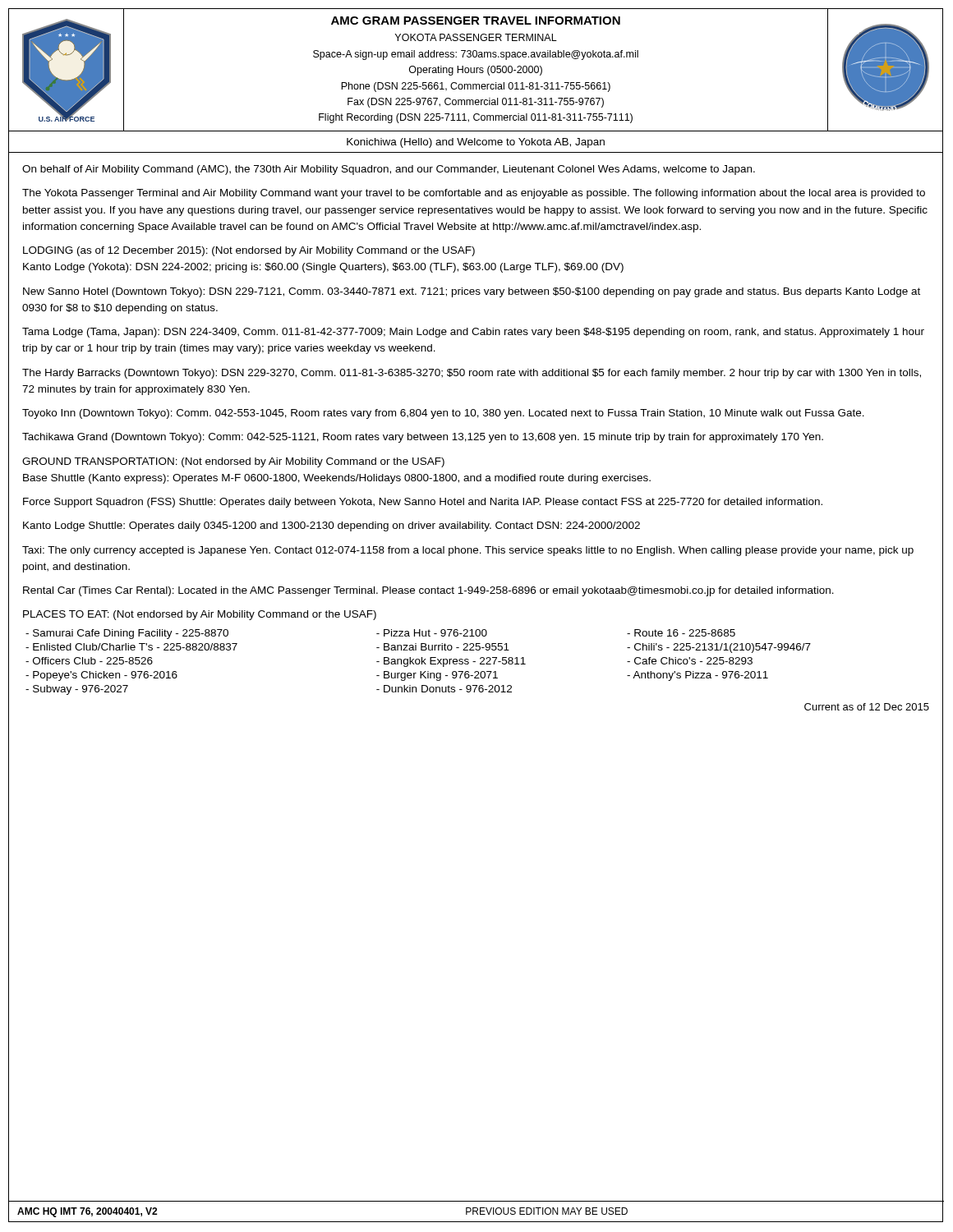953x1232 pixels.
Task: Locate the text block starting "New Sanno Hotel (Downtown"
Action: (x=476, y=300)
